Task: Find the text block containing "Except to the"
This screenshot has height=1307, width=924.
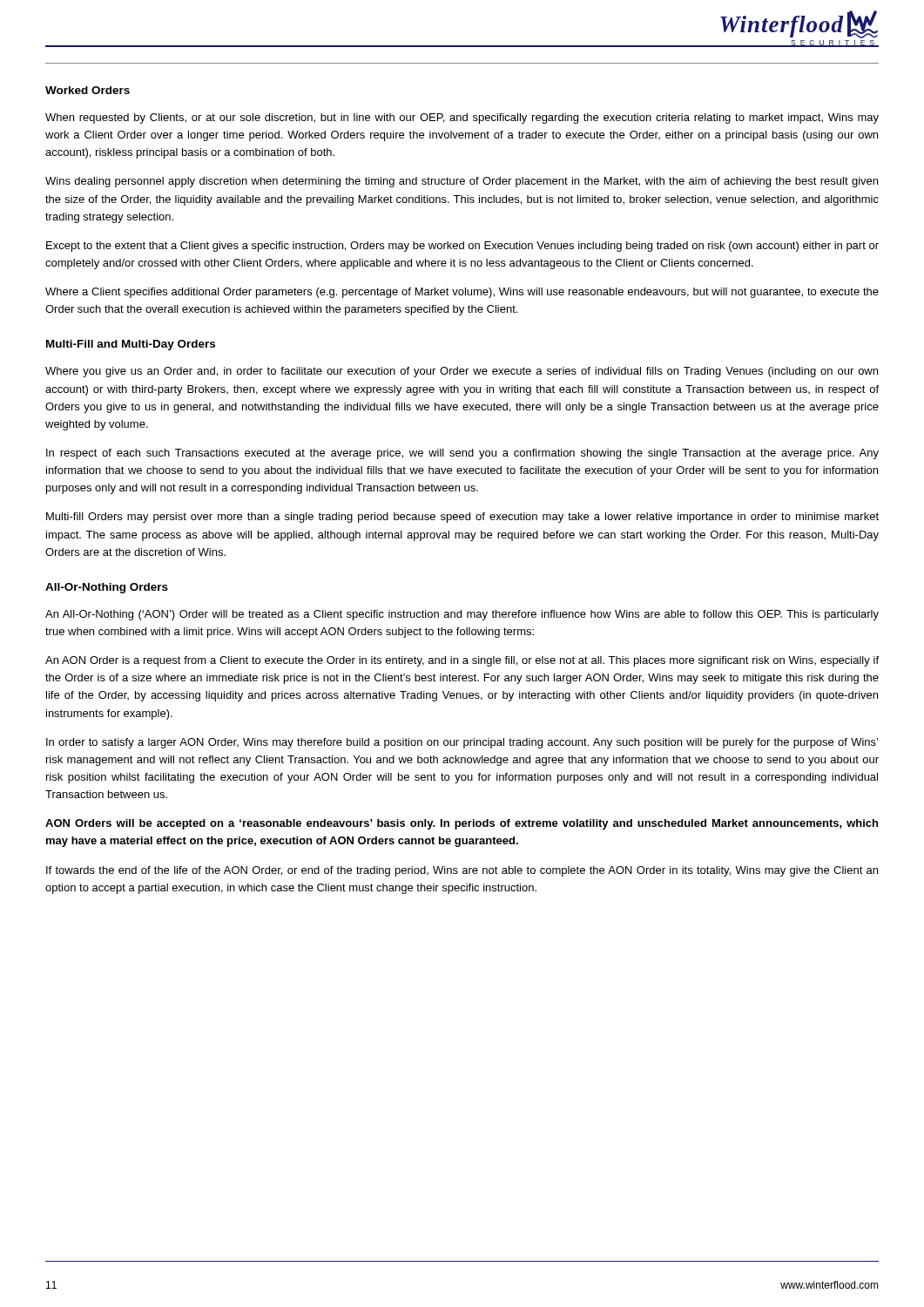Action: click(462, 254)
